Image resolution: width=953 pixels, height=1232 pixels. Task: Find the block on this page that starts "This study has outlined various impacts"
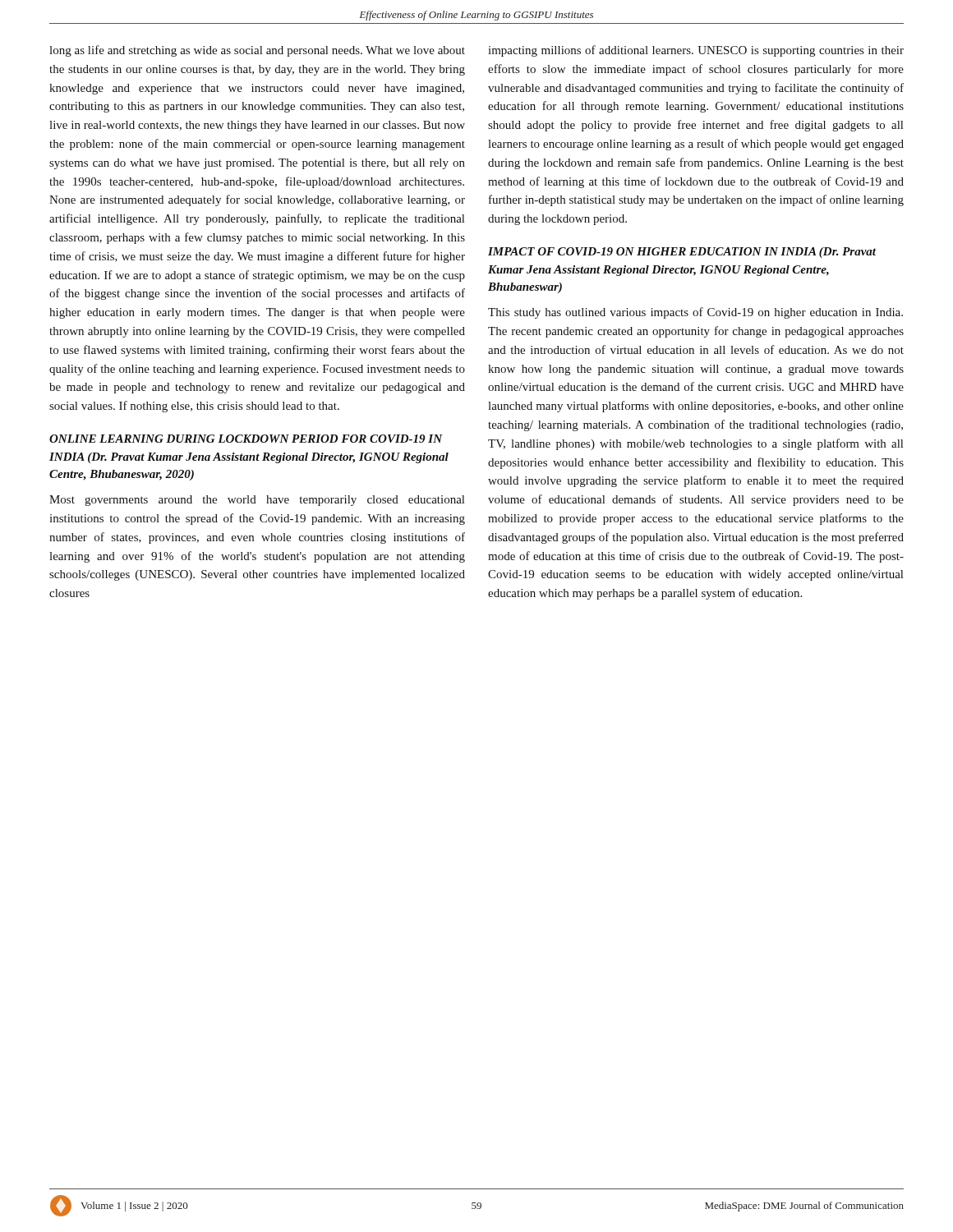696,453
